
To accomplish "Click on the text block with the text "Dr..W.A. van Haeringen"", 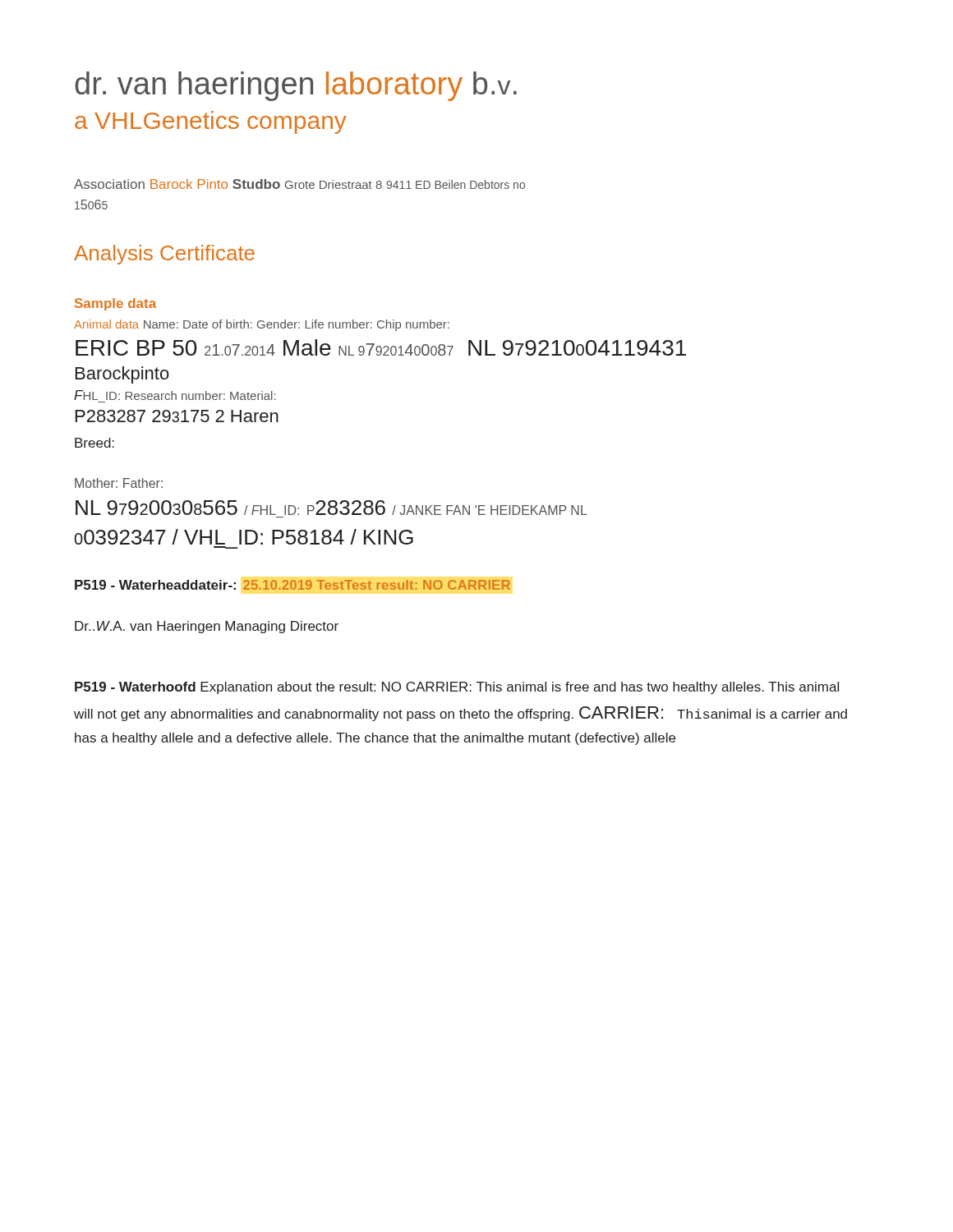I will 206,626.
